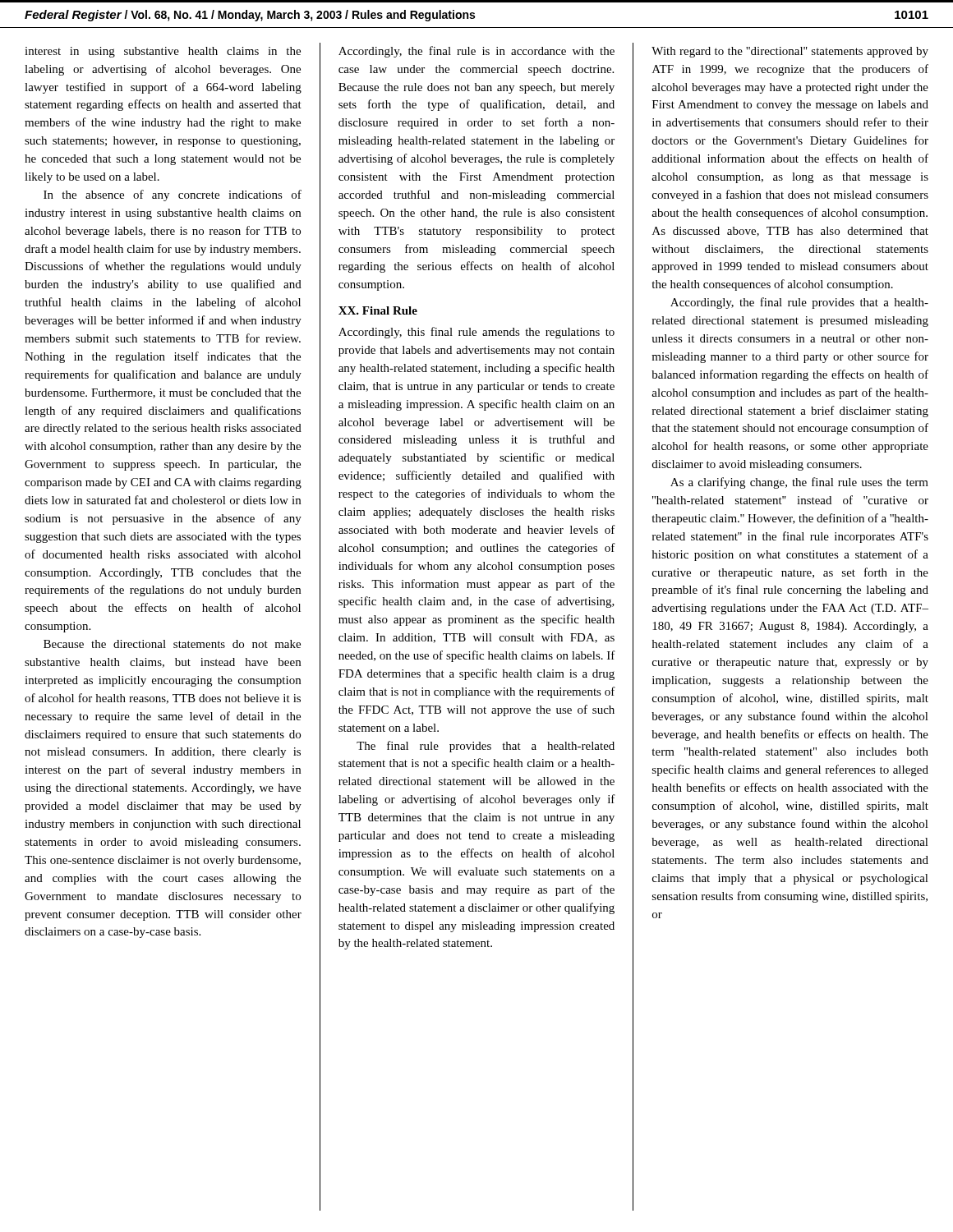Select the text block containing "Accordingly, the final rule is in"
Viewport: 953px width, 1232px height.
coord(476,168)
